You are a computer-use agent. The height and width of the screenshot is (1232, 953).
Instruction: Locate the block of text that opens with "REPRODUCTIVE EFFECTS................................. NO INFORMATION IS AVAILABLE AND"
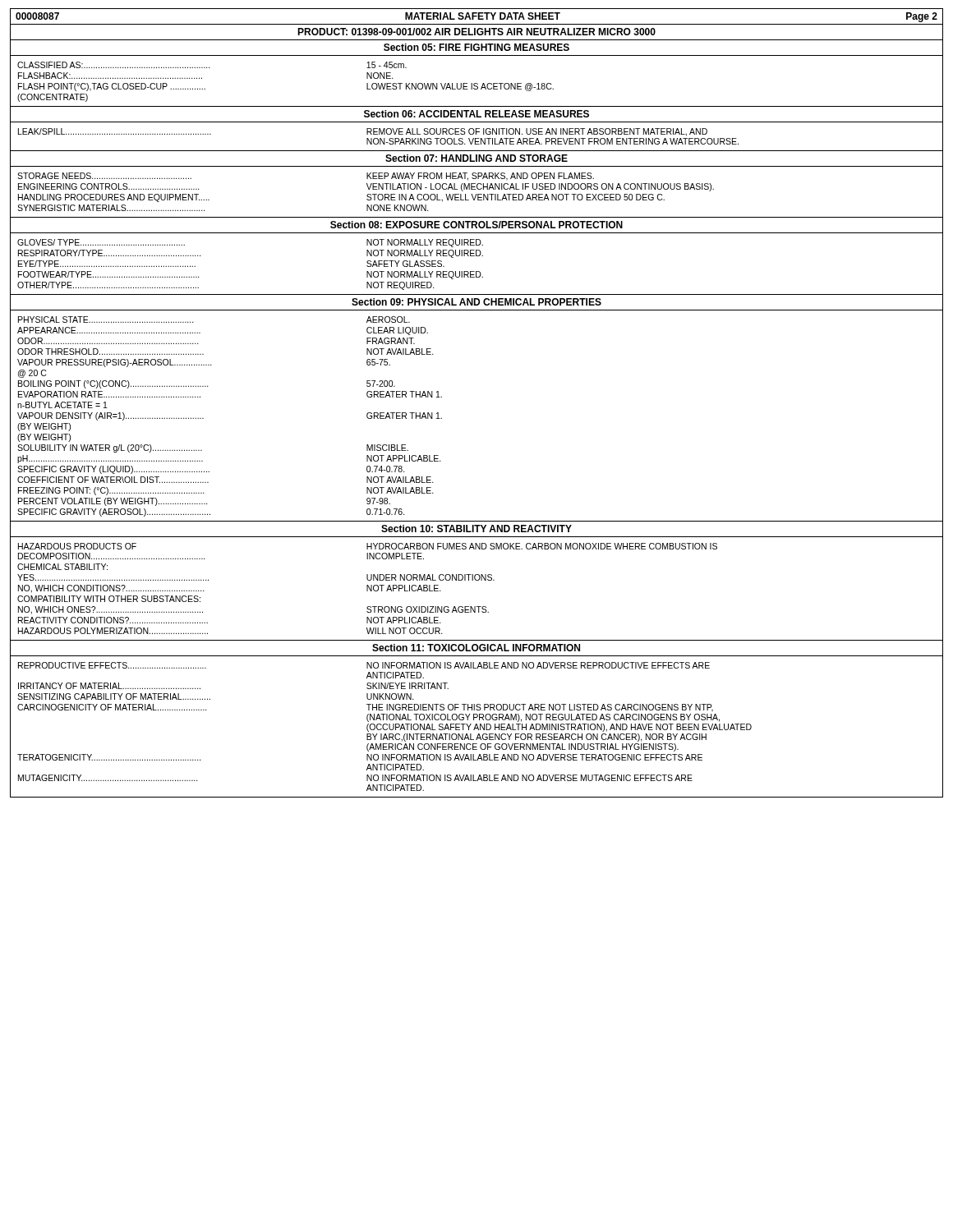pos(476,726)
